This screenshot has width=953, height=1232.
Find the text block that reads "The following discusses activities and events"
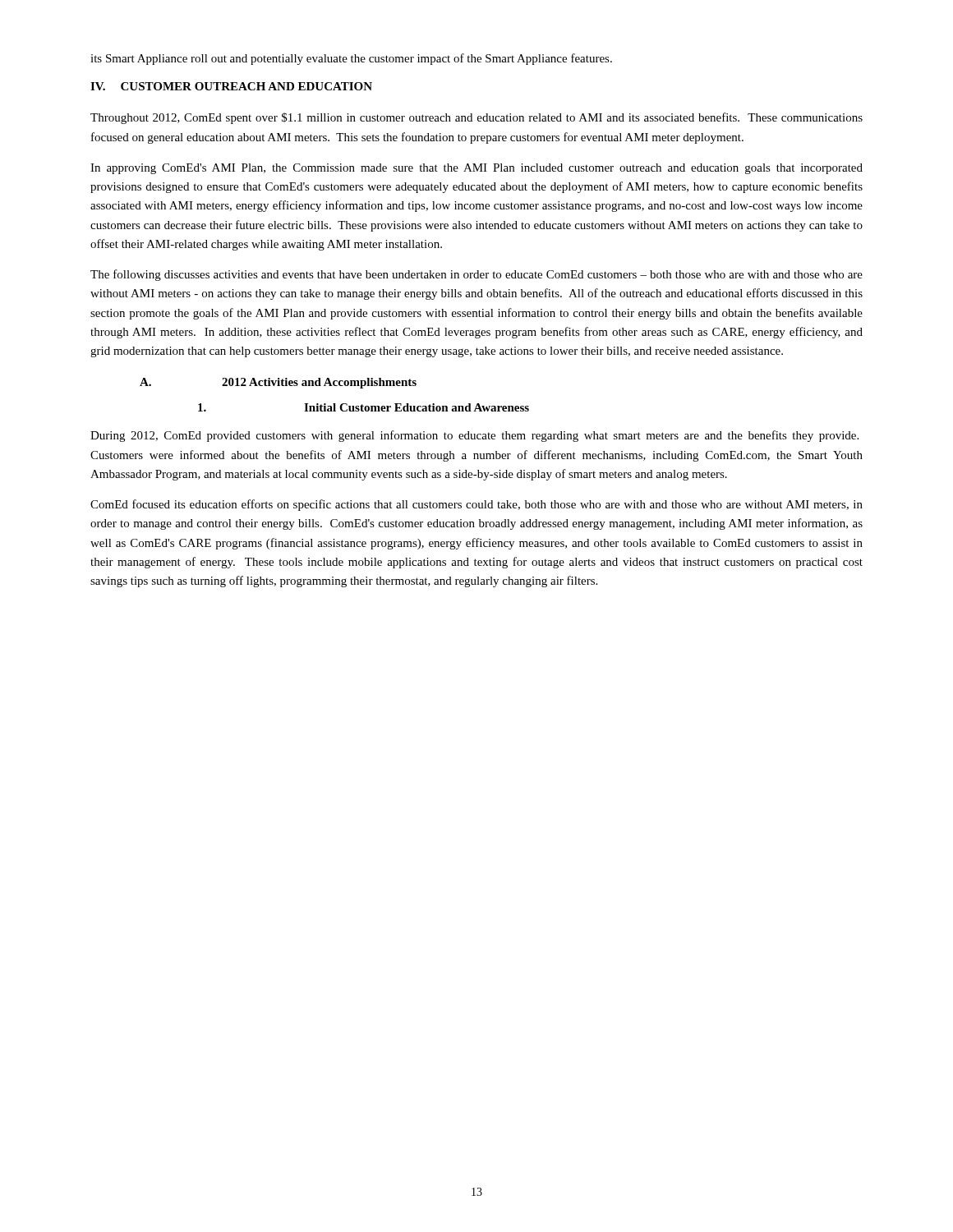pyautogui.click(x=476, y=313)
